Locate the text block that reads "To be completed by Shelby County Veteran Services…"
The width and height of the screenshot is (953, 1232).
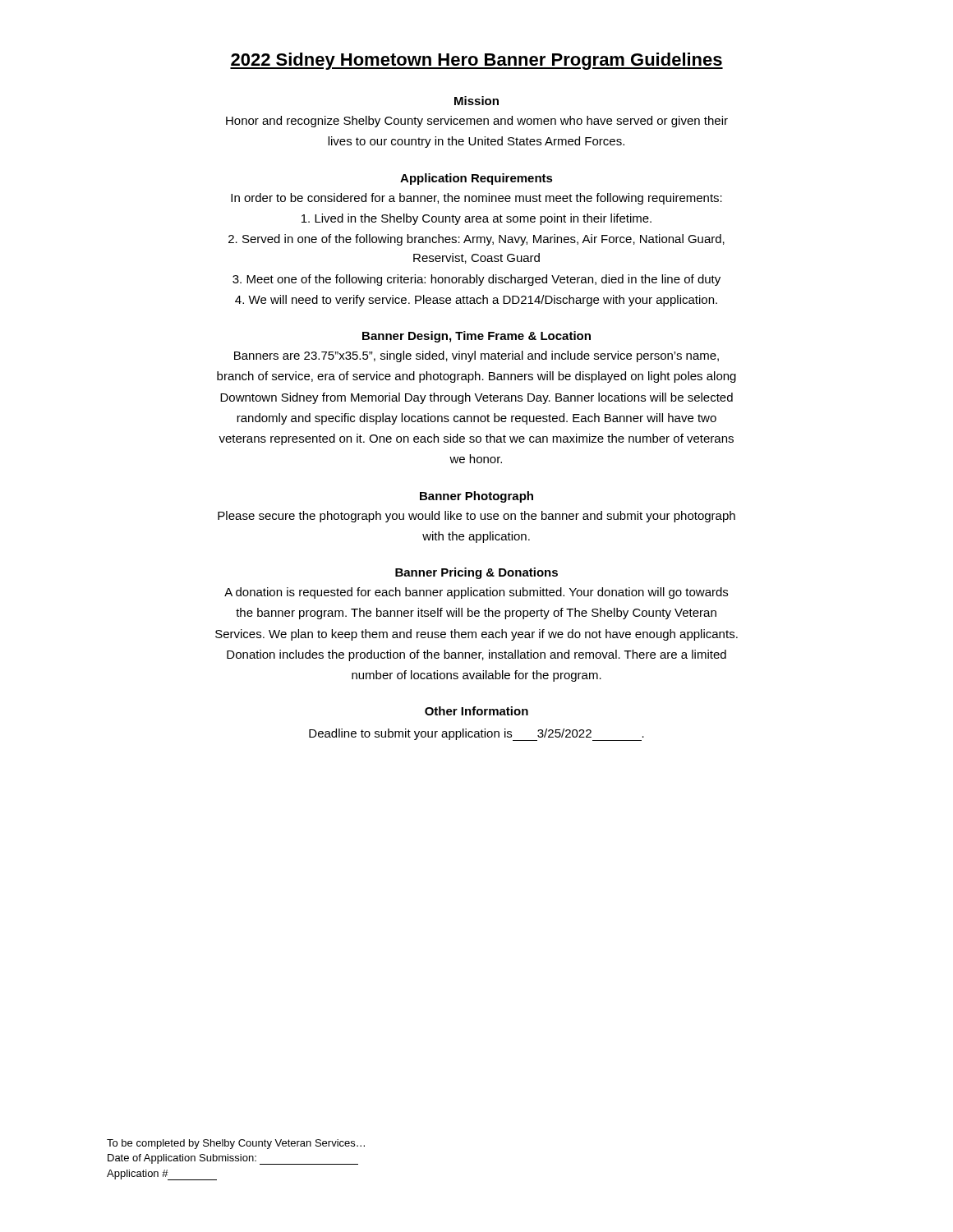pyautogui.click(x=236, y=1144)
